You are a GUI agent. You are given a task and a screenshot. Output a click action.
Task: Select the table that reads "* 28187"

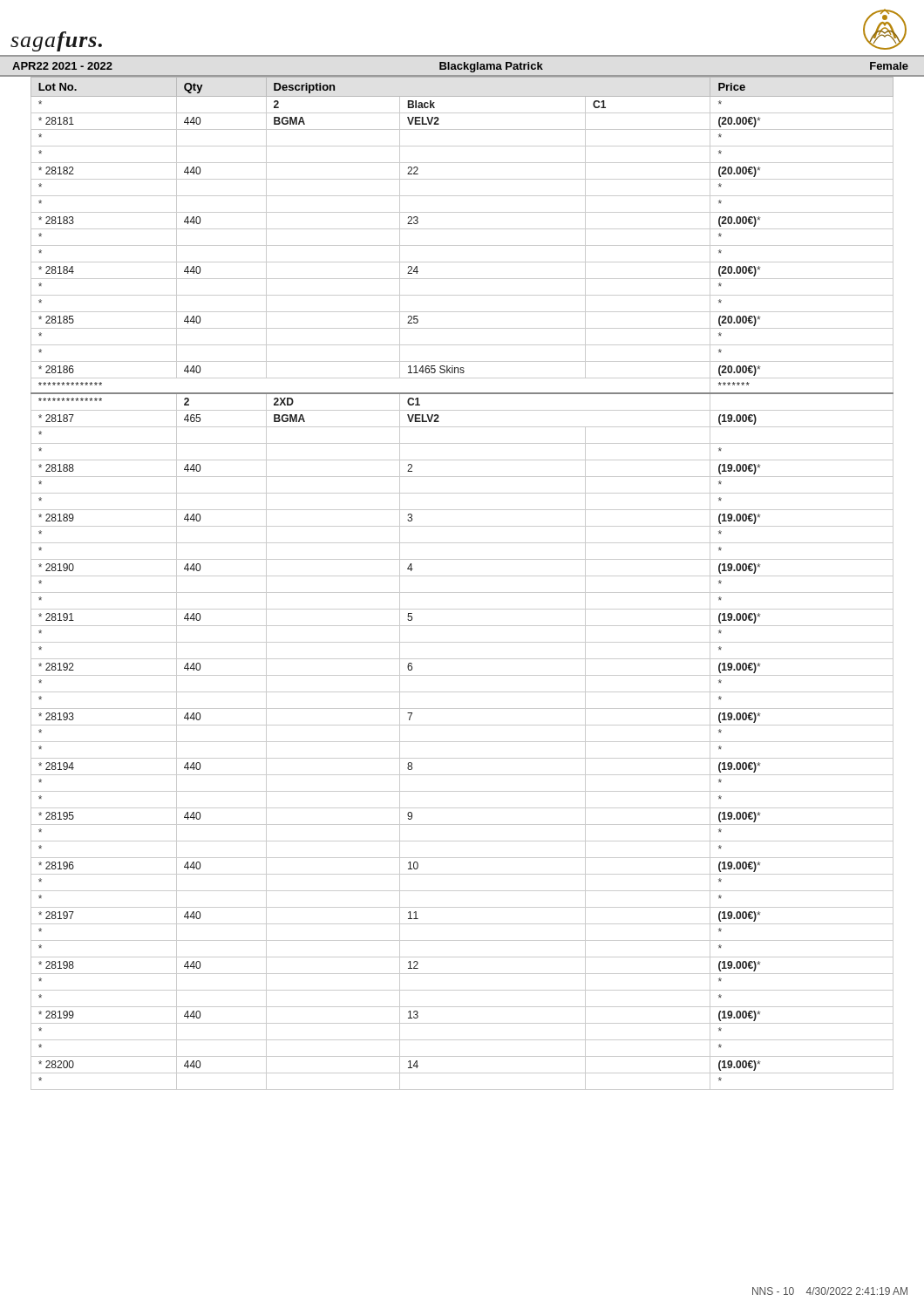click(462, 583)
